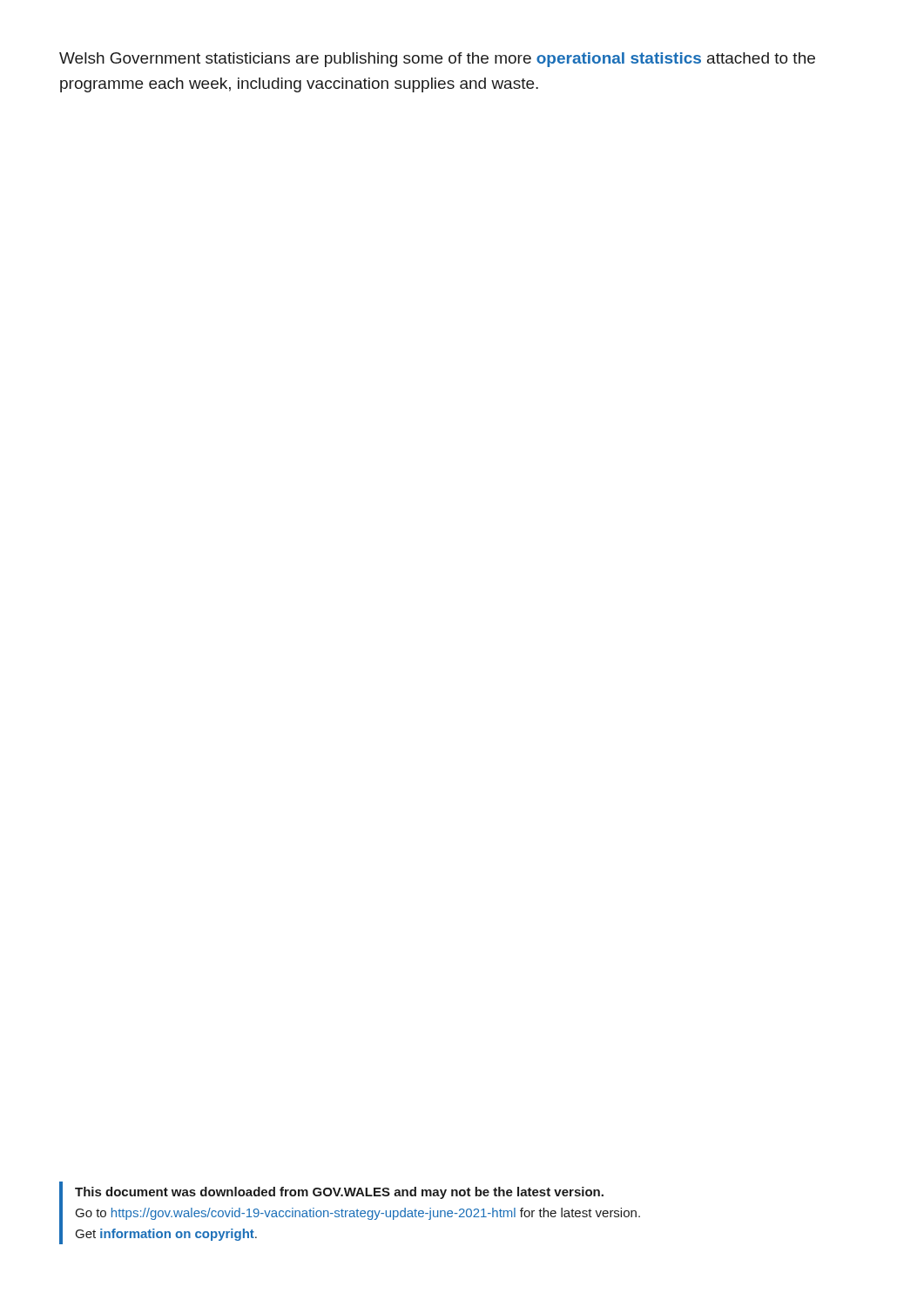Locate the text block starting "Welsh Government statisticians are publishing"
Viewport: 924px width, 1307px height.
[x=438, y=71]
